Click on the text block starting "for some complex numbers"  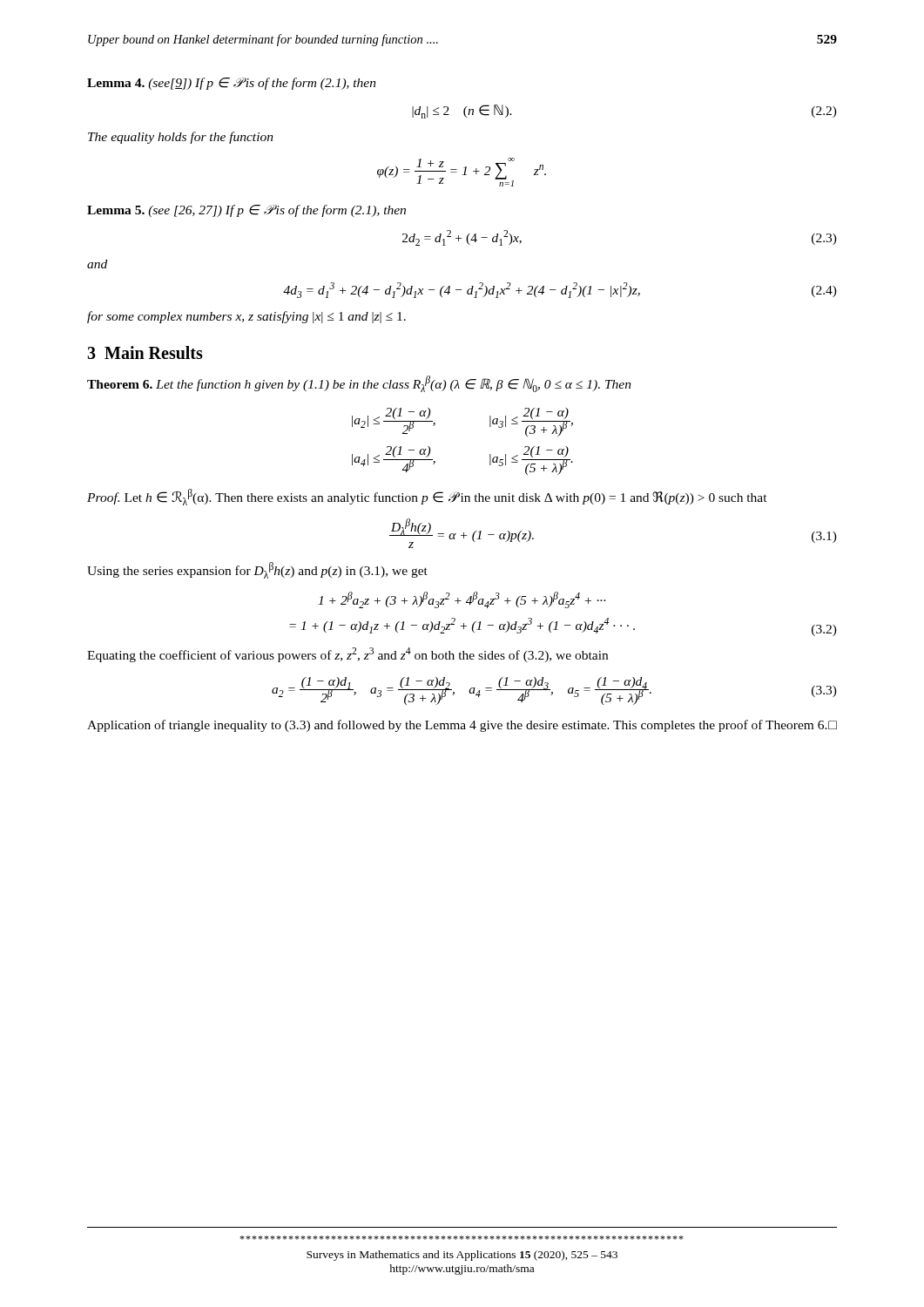(247, 316)
